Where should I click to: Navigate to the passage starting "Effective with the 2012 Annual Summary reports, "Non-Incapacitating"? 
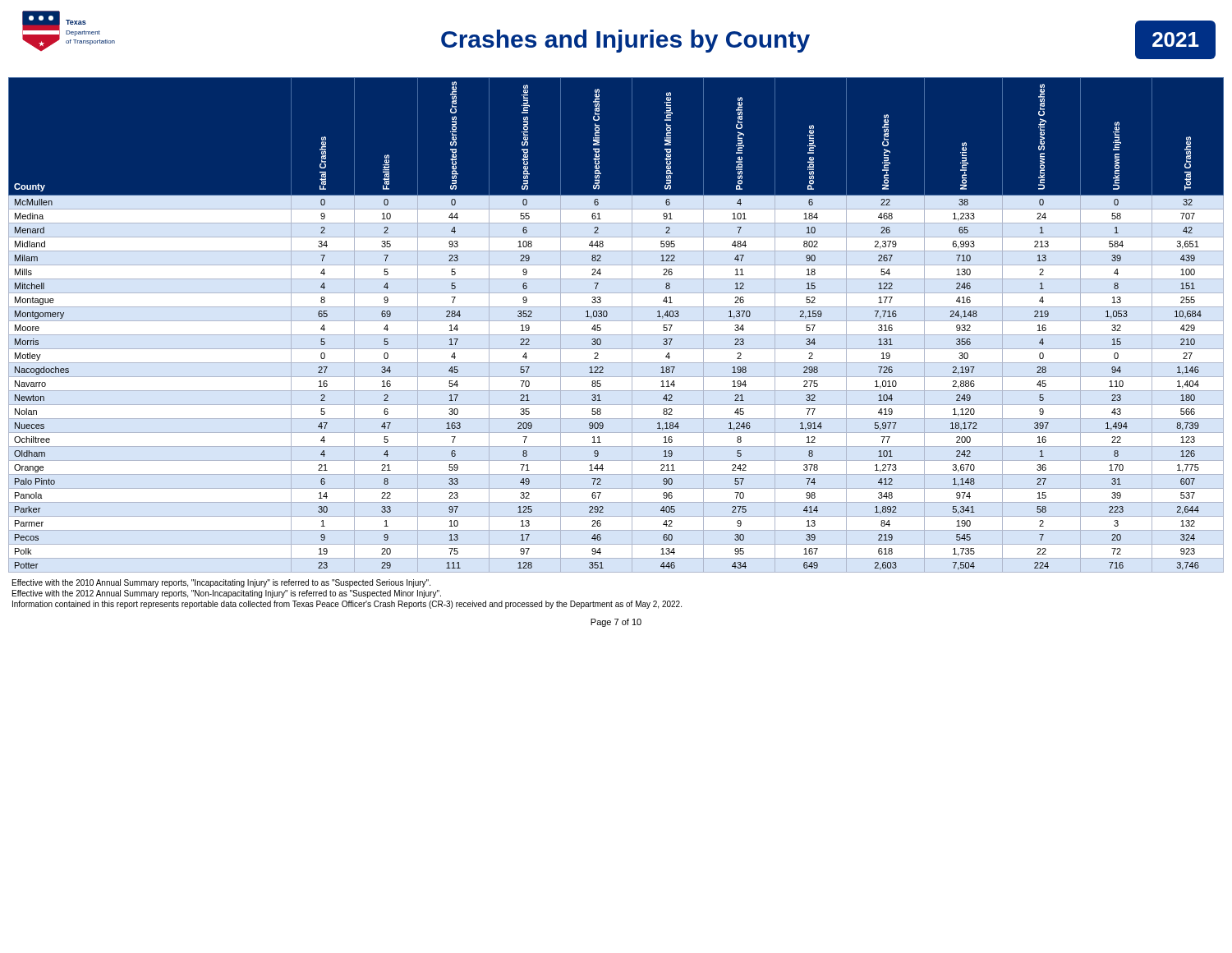tap(227, 594)
